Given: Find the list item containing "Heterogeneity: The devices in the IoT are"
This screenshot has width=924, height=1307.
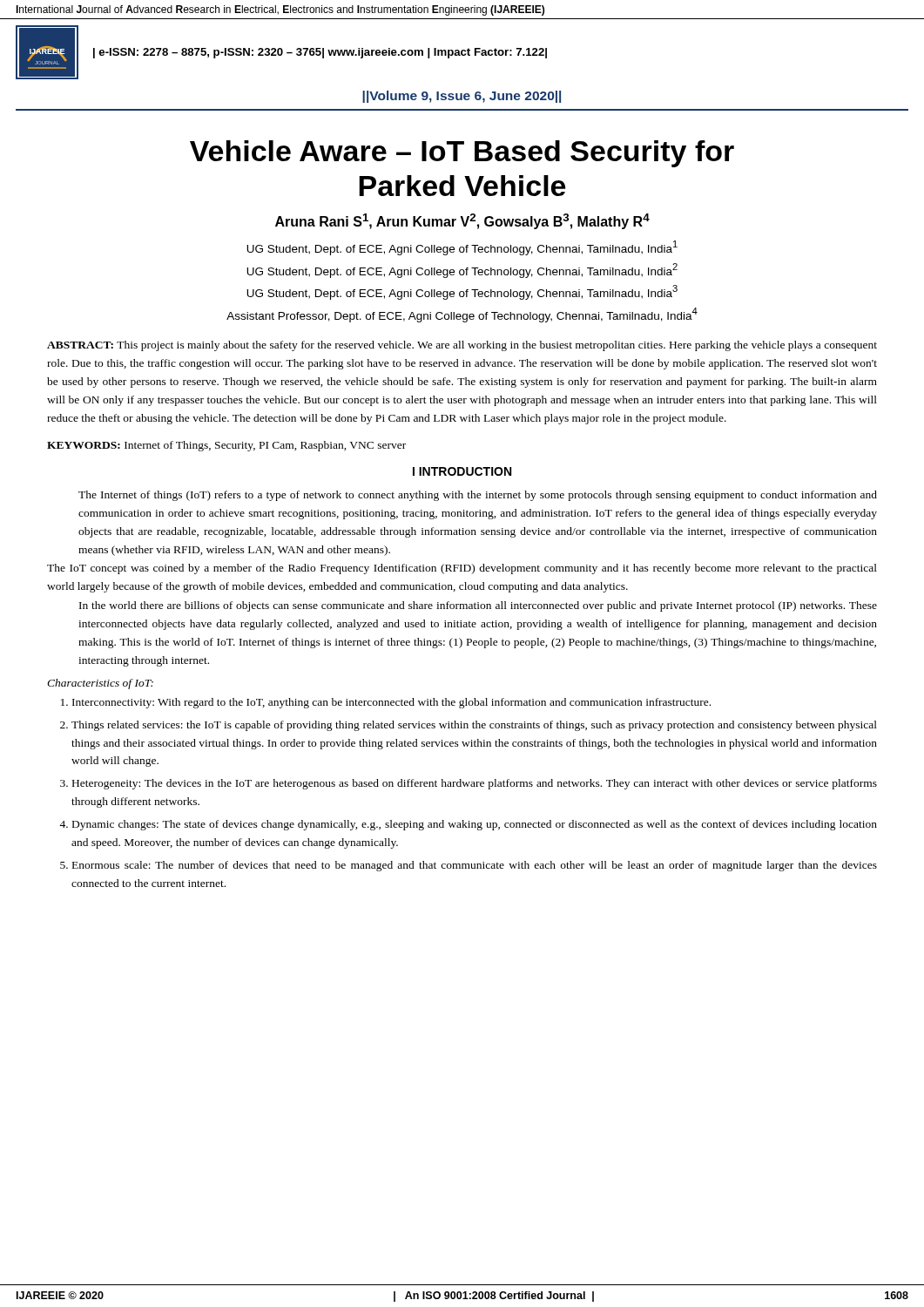Looking at the screenshot, I should click(x=474, y=792).
